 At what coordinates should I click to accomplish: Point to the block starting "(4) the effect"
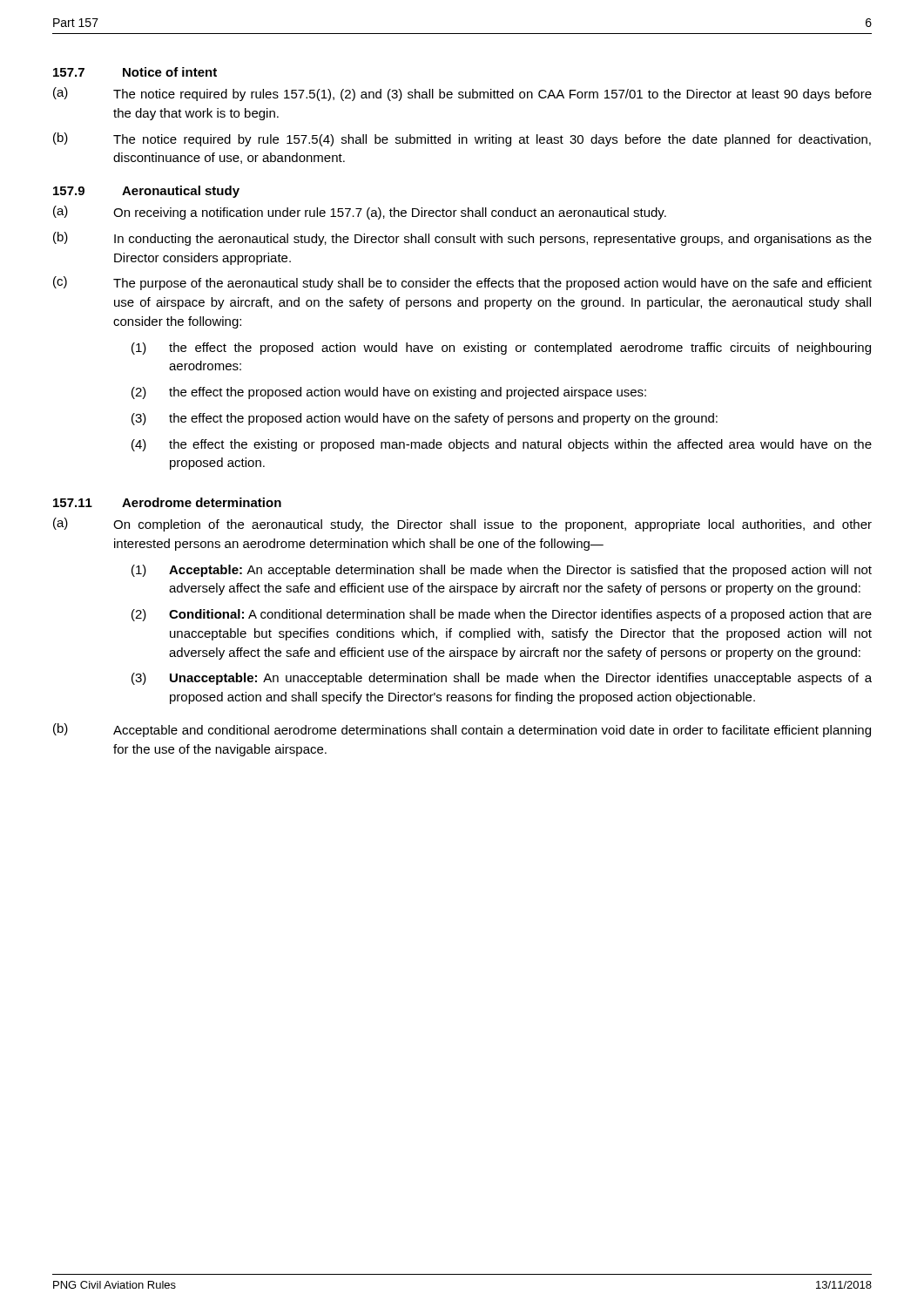[x=501, y=453]
